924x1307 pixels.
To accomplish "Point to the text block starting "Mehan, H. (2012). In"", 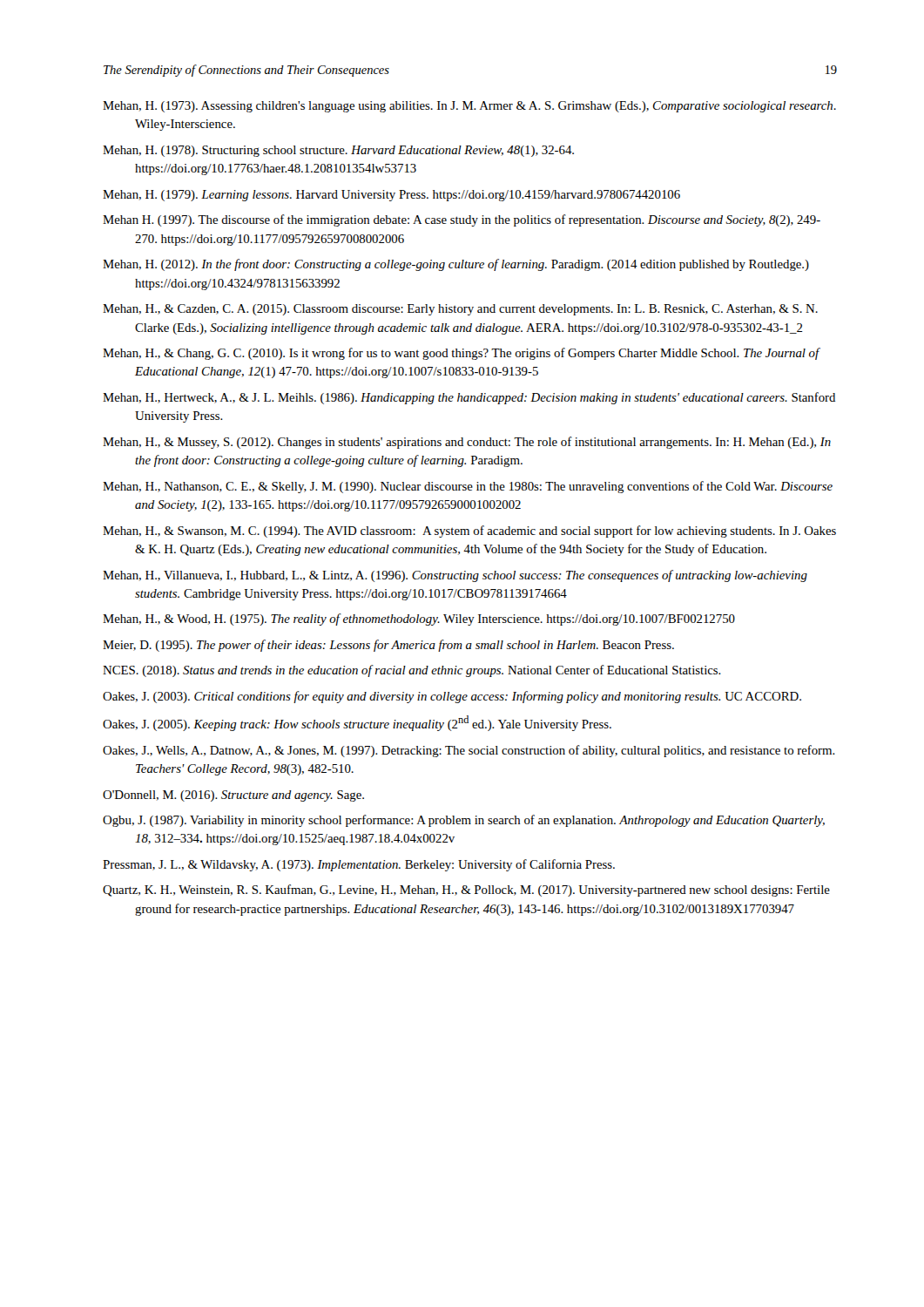I will 456,274.
